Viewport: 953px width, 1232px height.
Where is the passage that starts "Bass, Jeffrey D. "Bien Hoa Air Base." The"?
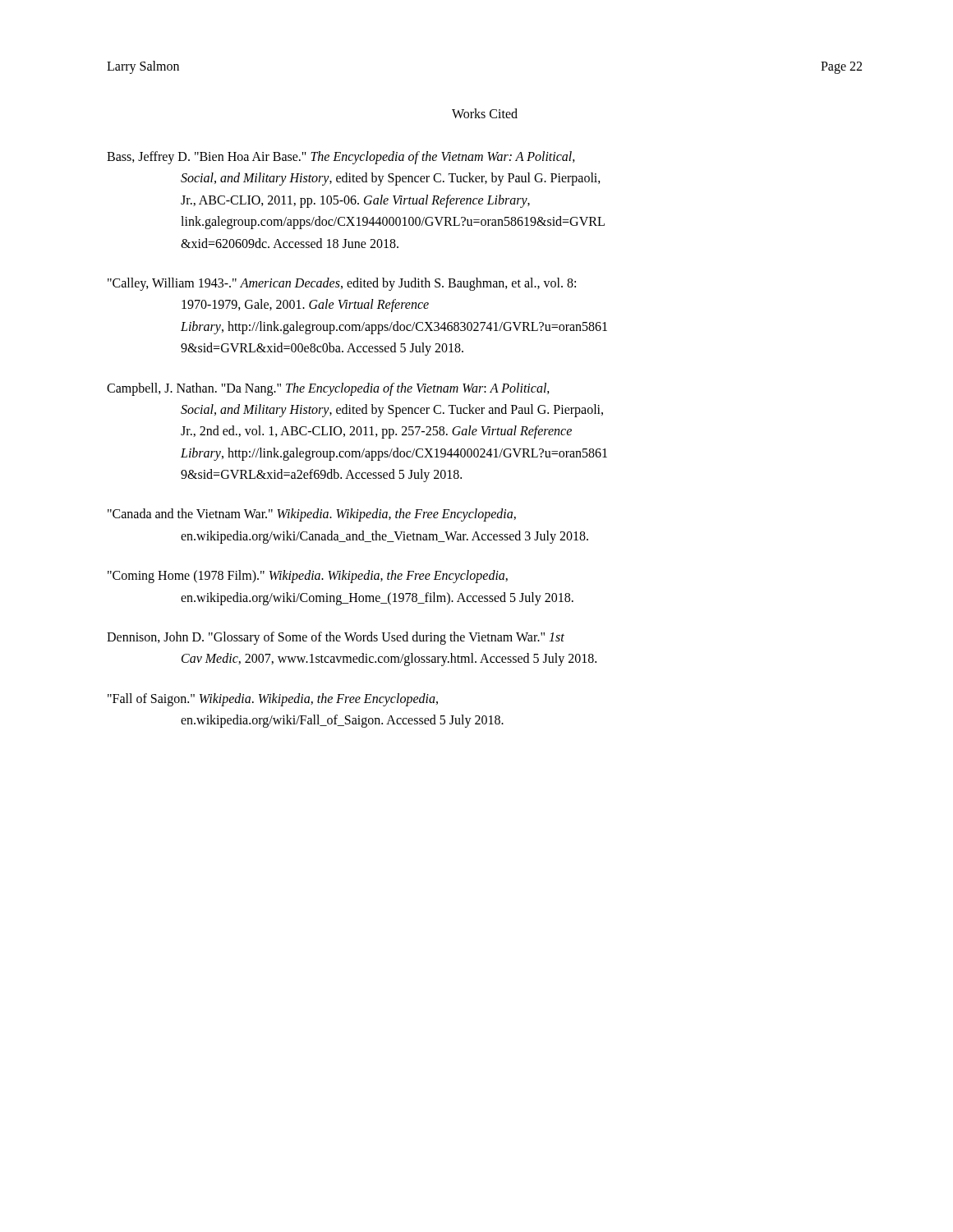(x=485, y=200)
